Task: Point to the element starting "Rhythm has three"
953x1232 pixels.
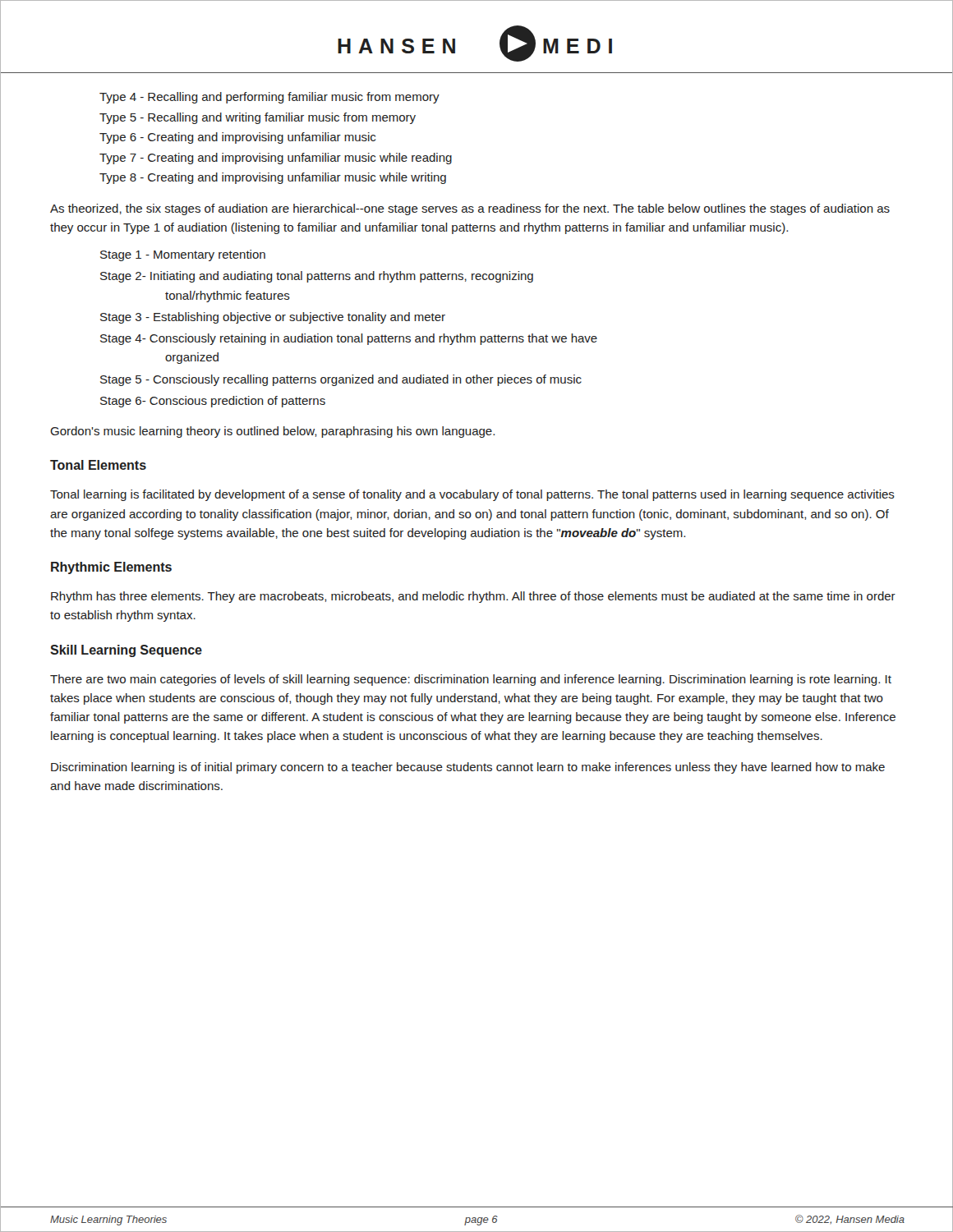Action: pyautogui.click(x=473, y=605)
